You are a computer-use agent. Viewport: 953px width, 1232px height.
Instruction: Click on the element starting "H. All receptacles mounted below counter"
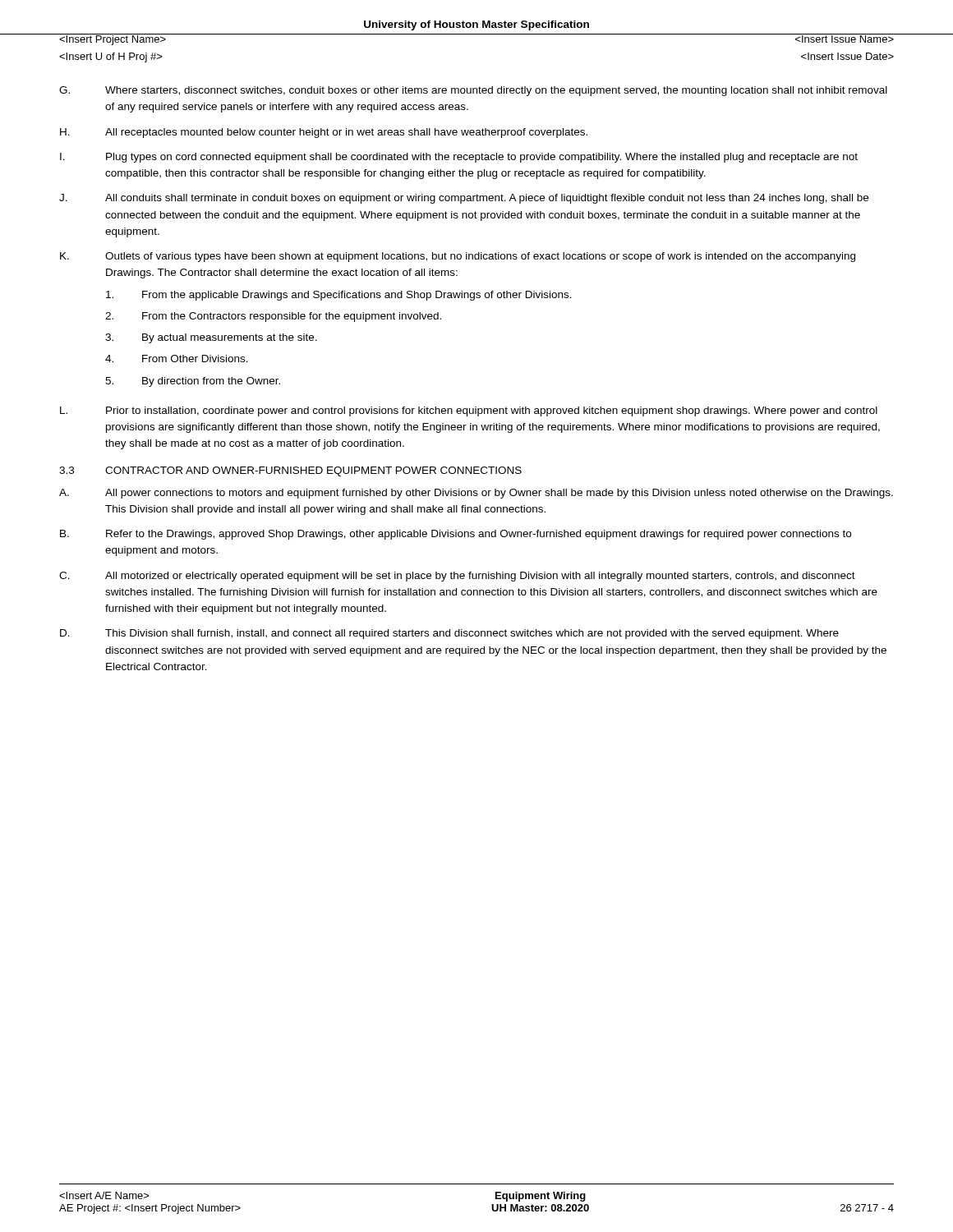[476, 132]
